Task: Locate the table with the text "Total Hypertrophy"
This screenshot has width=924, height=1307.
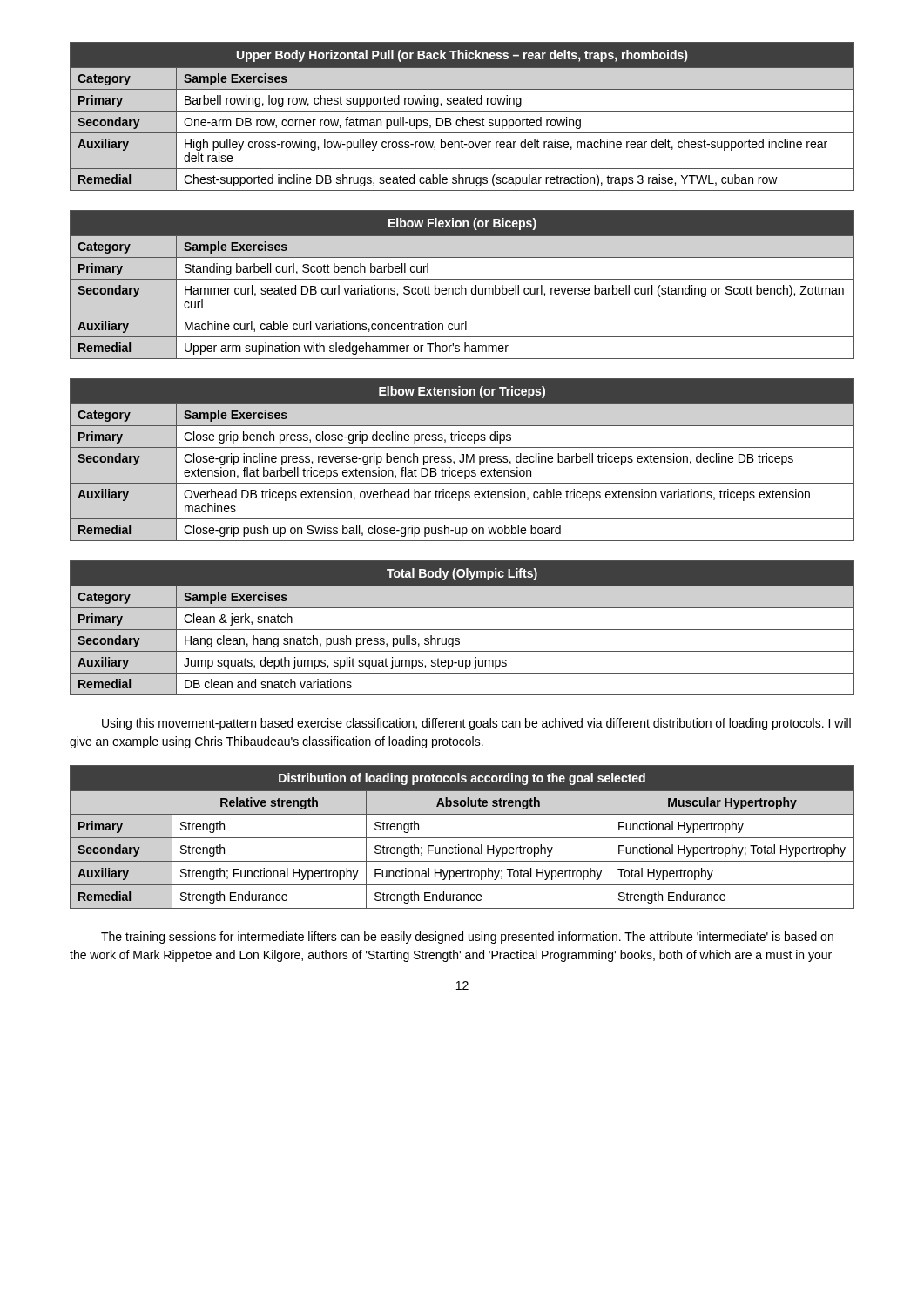Action: point(462,837)
